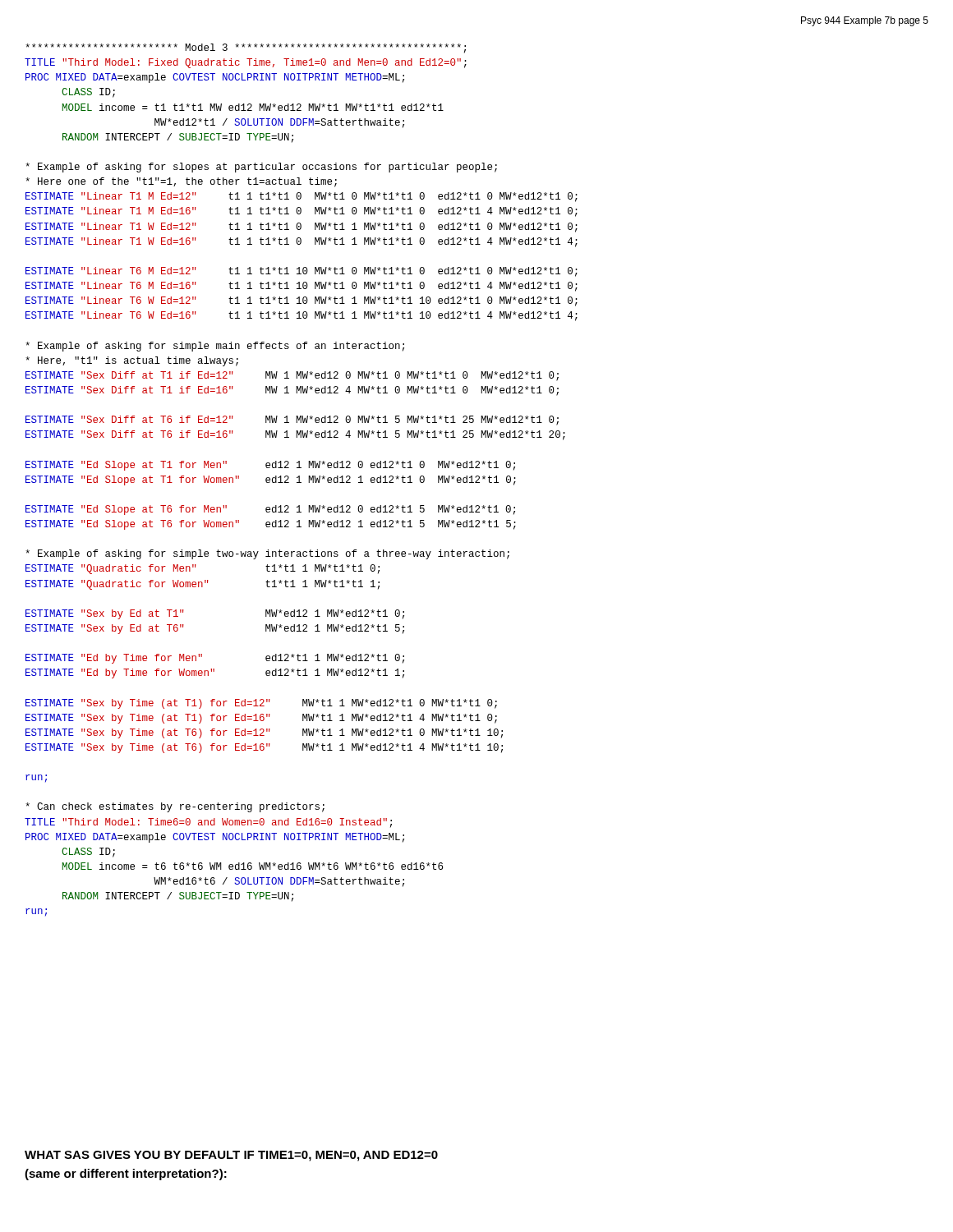Click on the text block with the text "Model 3 *************************************; TITLE "Third"
The height and width of the screenshot is (1232, 953).
pyautogui.click(x=302, y=480)
